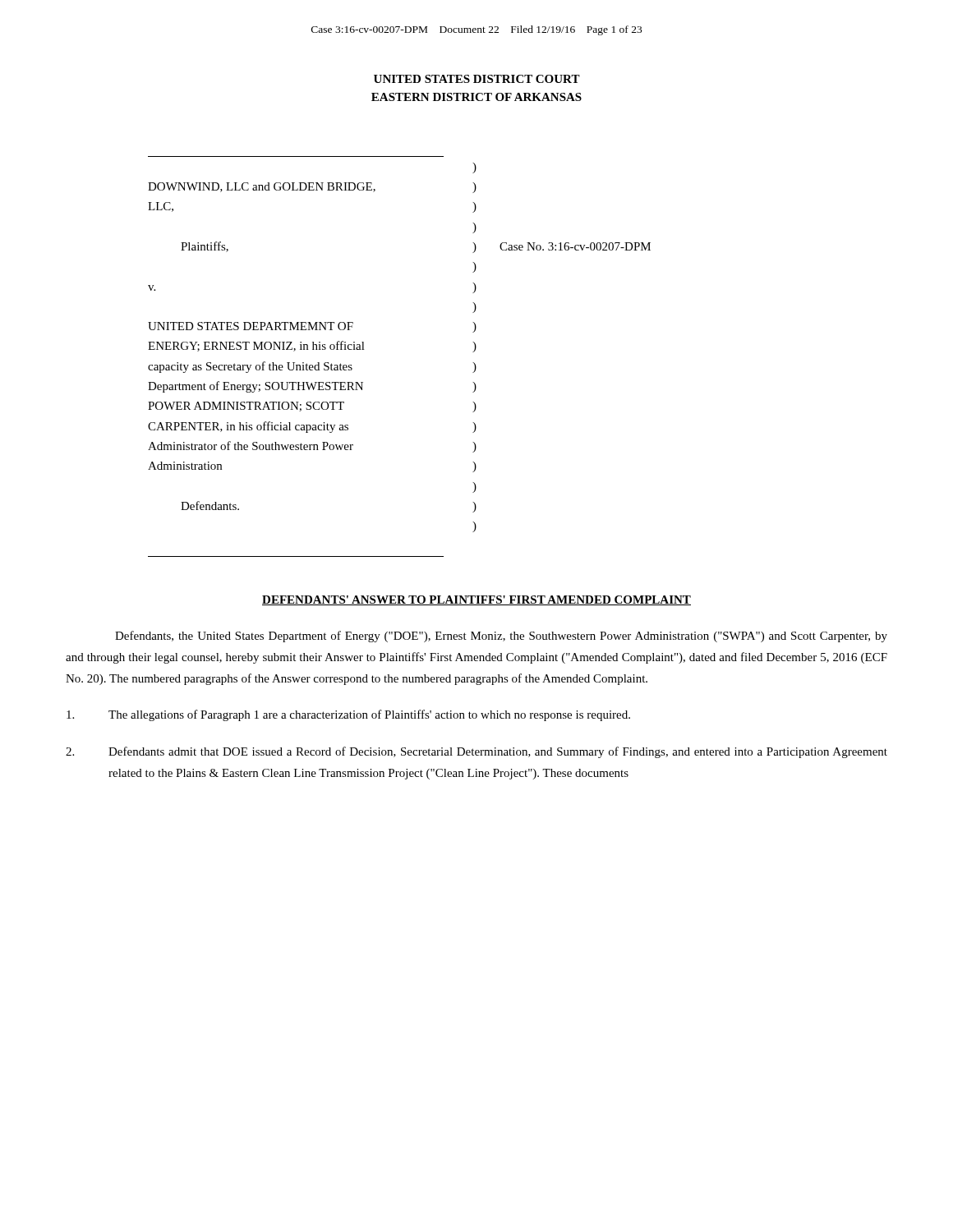Point to the block beginning "Defendants, the United States"
Screen dimensions: 1232x953
coord(476,657)
